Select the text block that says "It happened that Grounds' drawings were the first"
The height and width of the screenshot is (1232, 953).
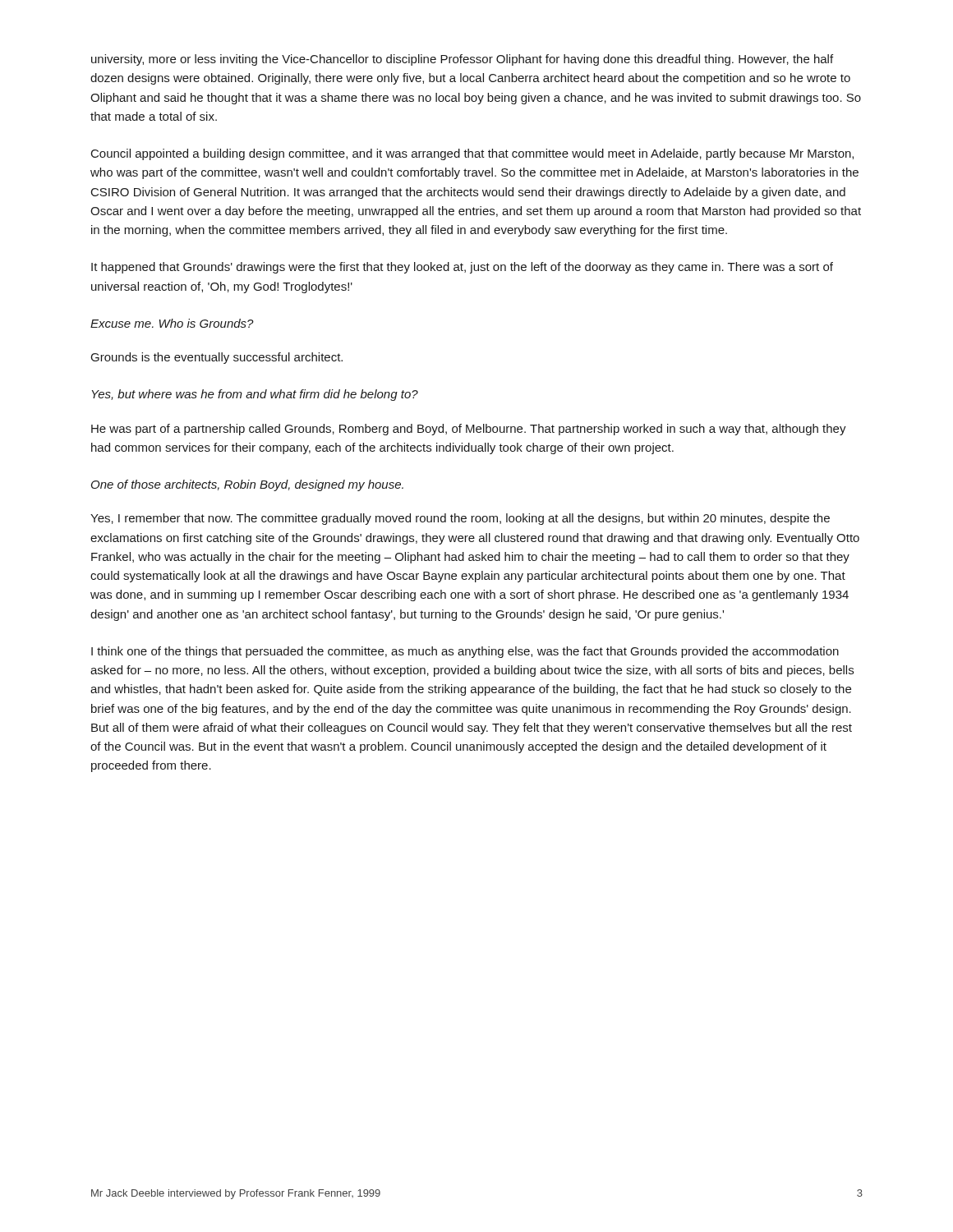(x=462, y=276)
